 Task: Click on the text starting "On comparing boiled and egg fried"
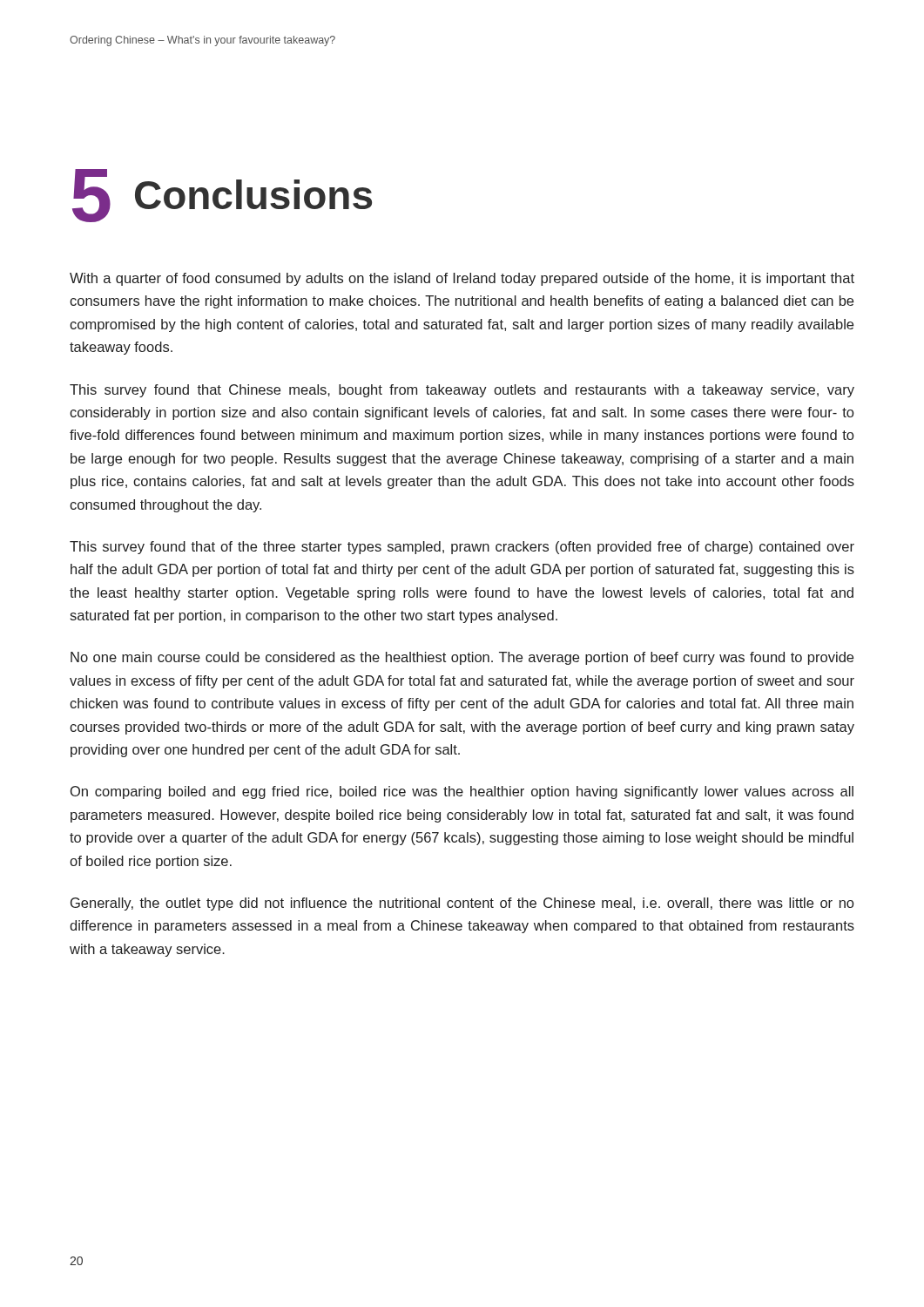(x=462, y=826)
